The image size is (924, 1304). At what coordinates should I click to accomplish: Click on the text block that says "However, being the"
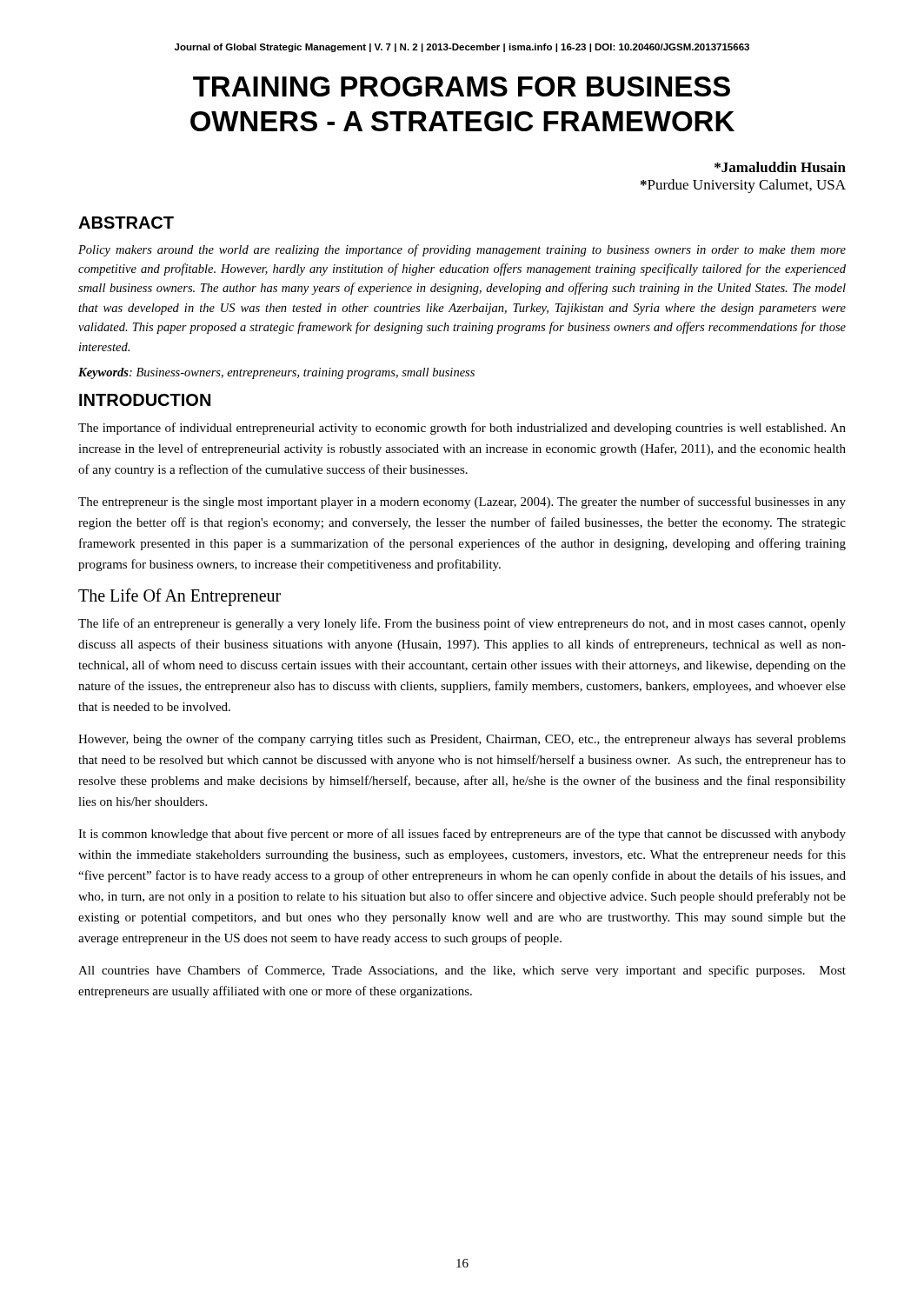462,770
